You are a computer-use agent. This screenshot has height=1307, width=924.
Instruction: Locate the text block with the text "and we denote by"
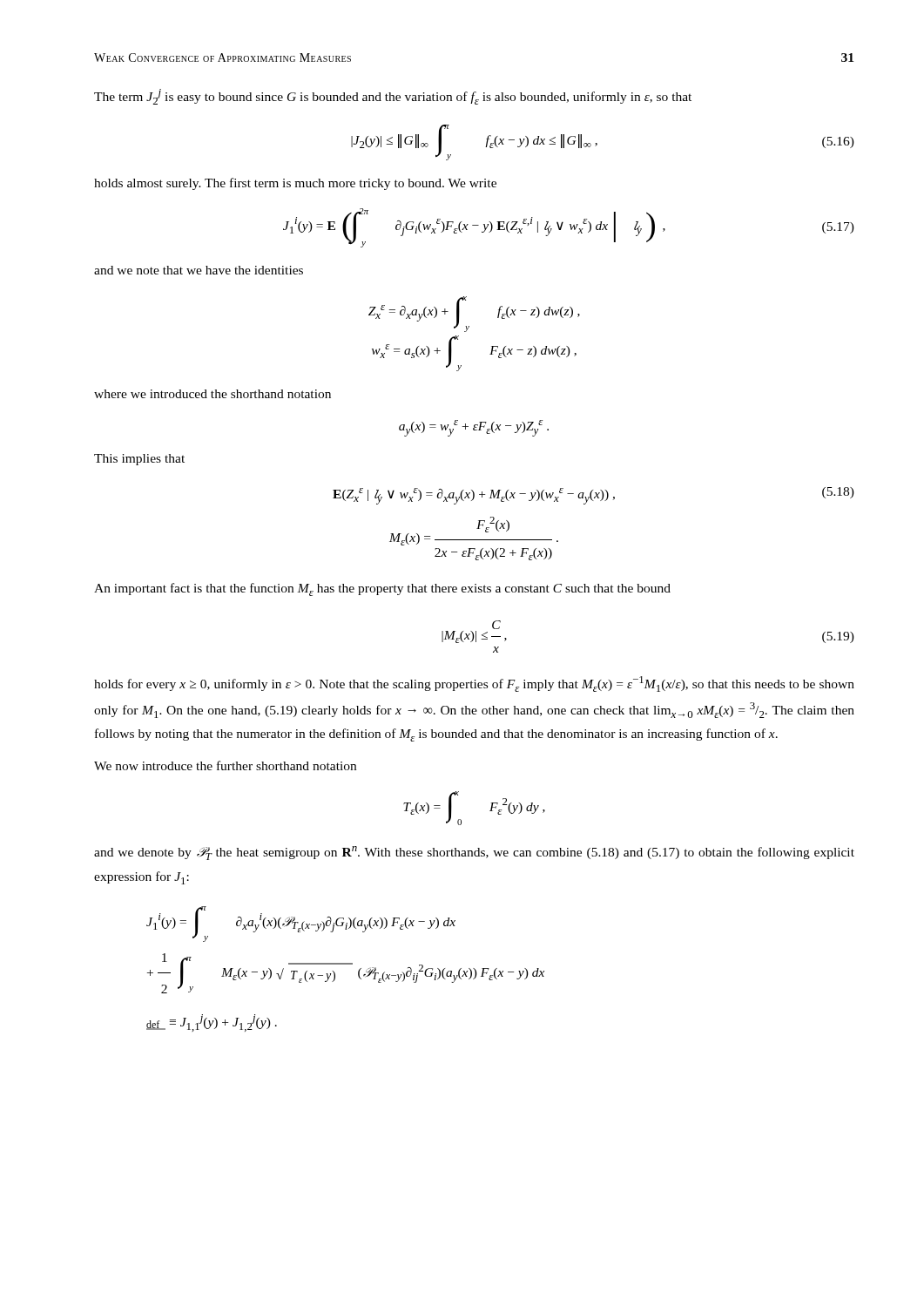click(x=474, y=864)
